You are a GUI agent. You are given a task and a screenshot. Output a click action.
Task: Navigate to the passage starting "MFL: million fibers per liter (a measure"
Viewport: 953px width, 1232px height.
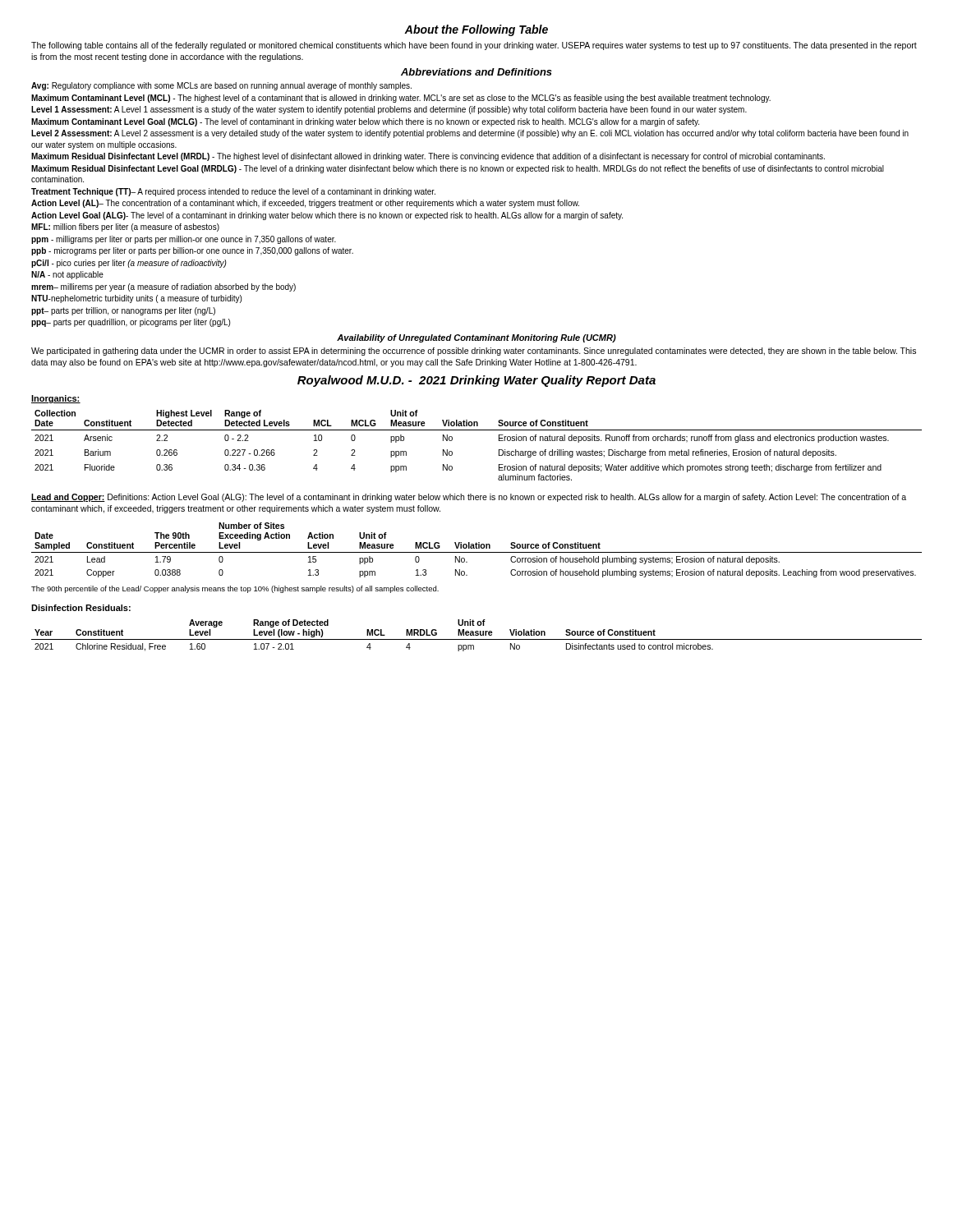(x=125, y=227)
